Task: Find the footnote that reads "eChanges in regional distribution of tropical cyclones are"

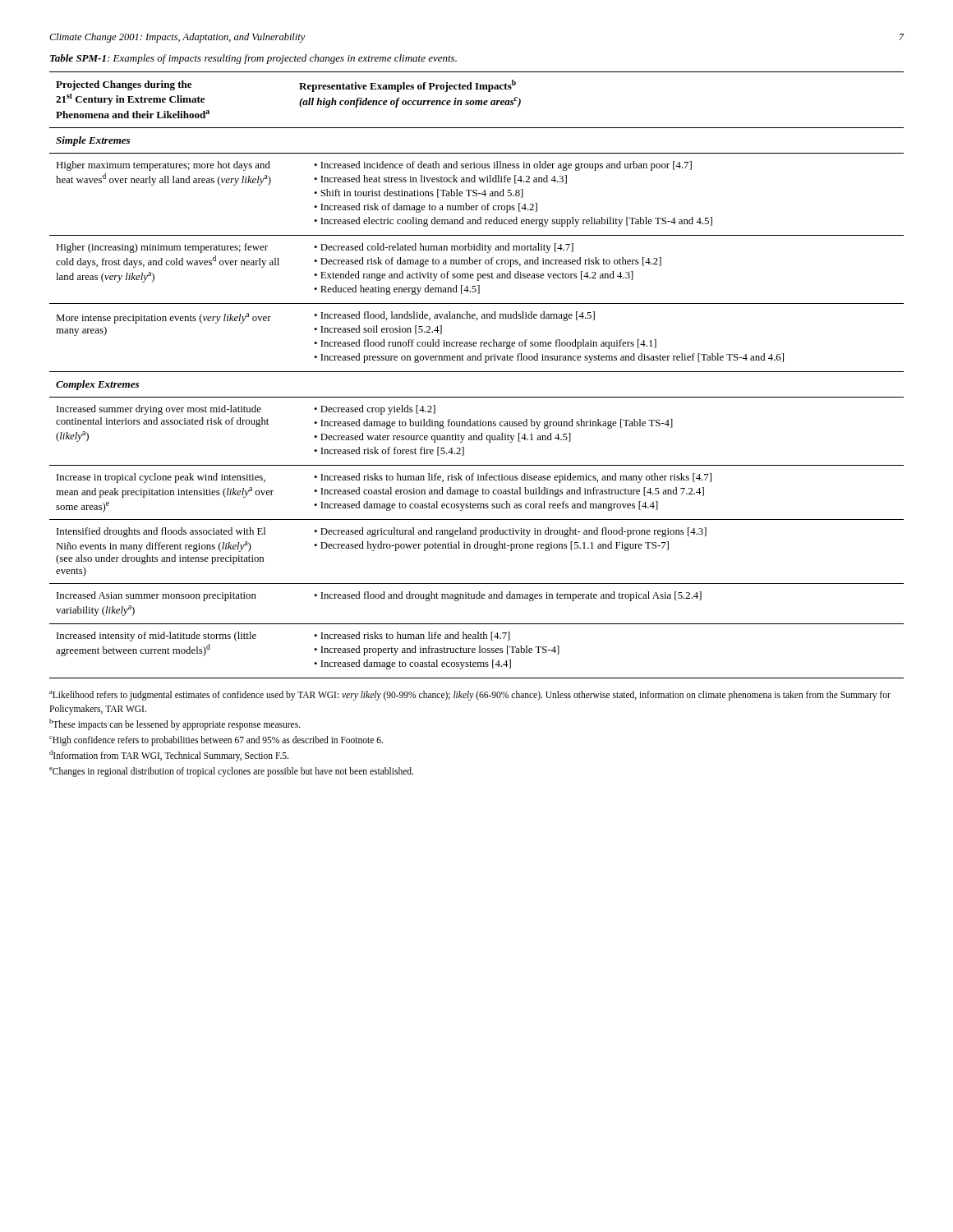Action: tap(231, 772)
